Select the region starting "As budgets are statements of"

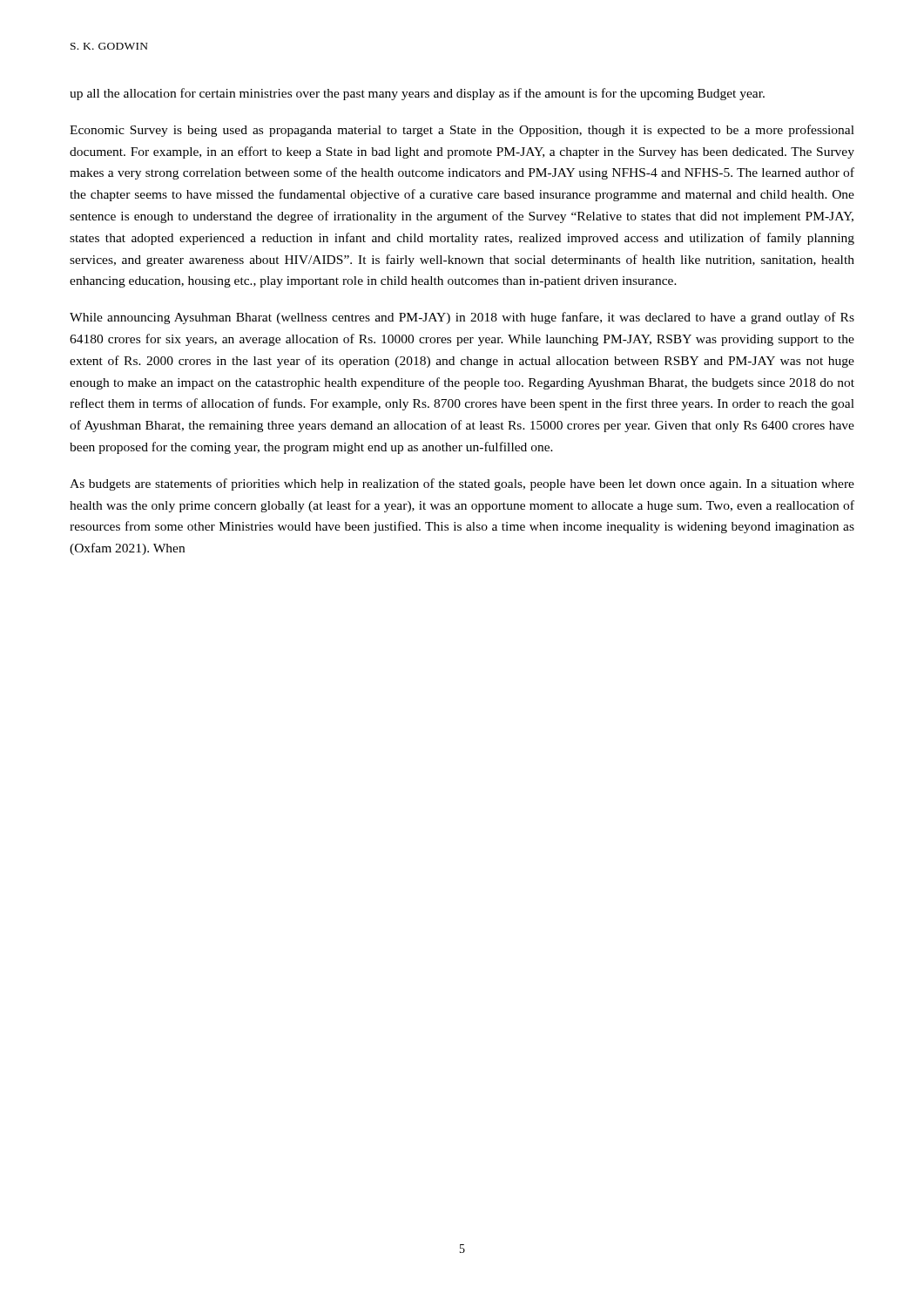click(x=462, y=515)
